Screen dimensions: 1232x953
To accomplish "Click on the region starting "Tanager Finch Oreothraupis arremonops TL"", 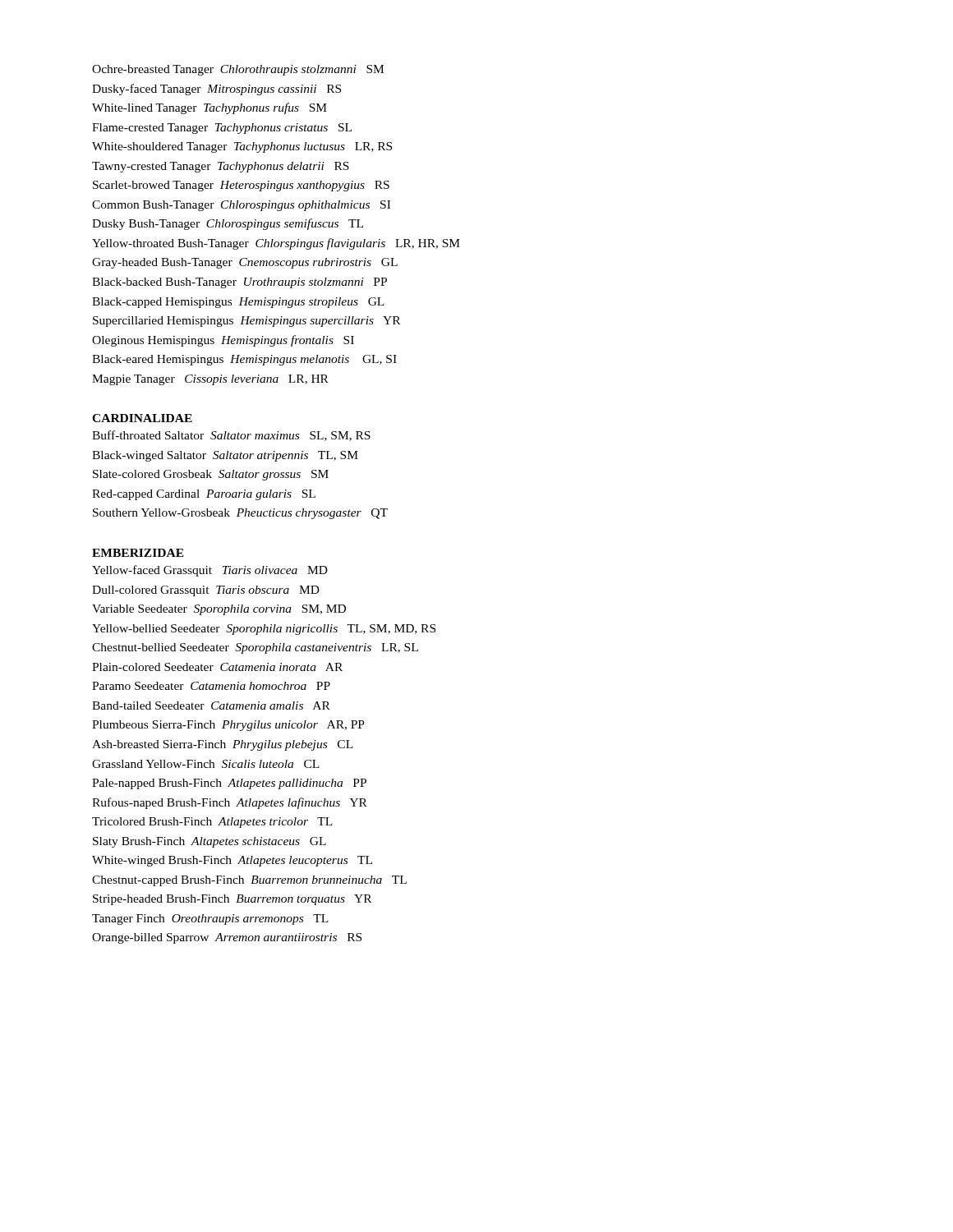I will [210, 918].
